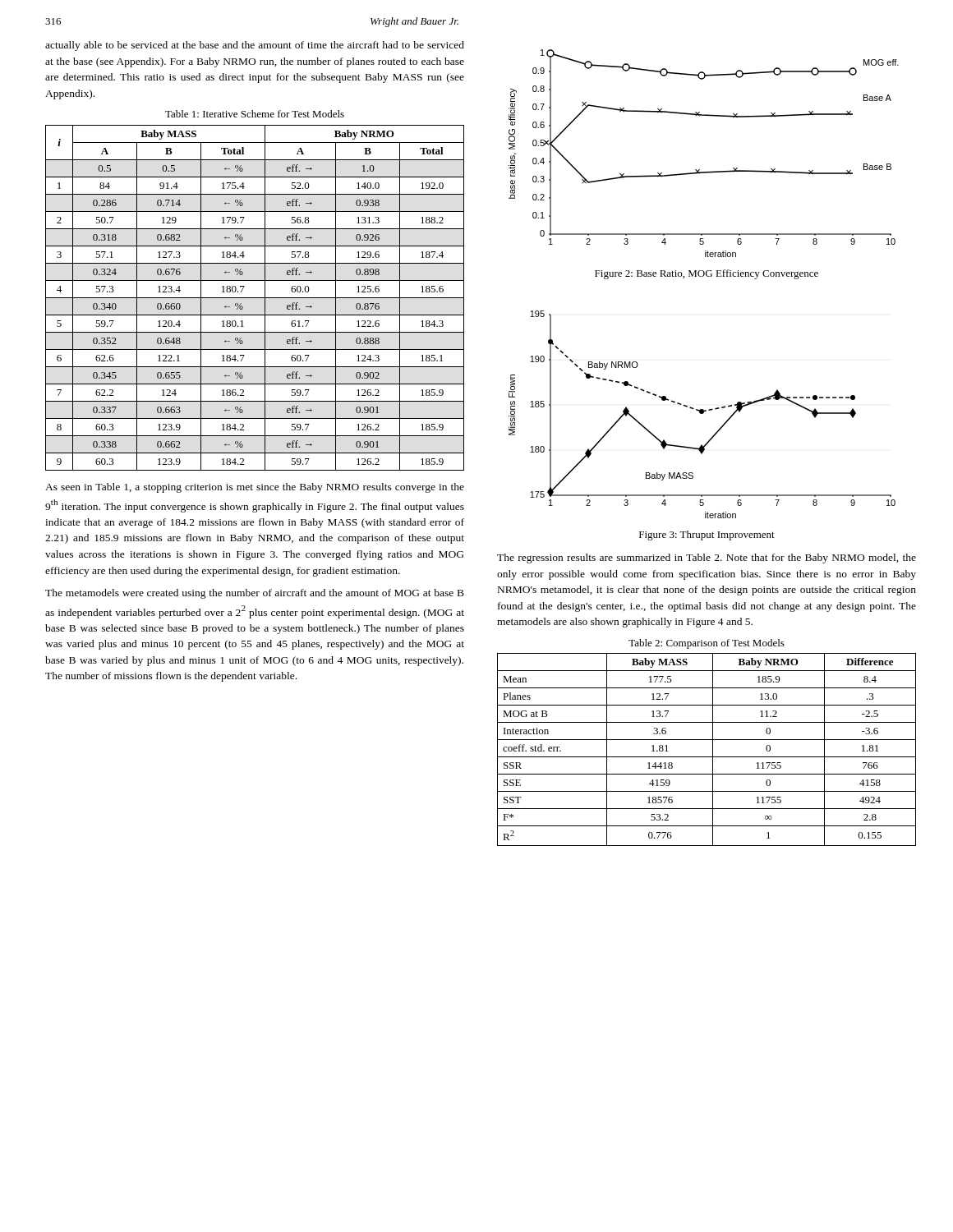Viewport: 953px width, 1232px height.
Task: Click on the text starting "The regression results are summarized in Table"
Action: 707,589
